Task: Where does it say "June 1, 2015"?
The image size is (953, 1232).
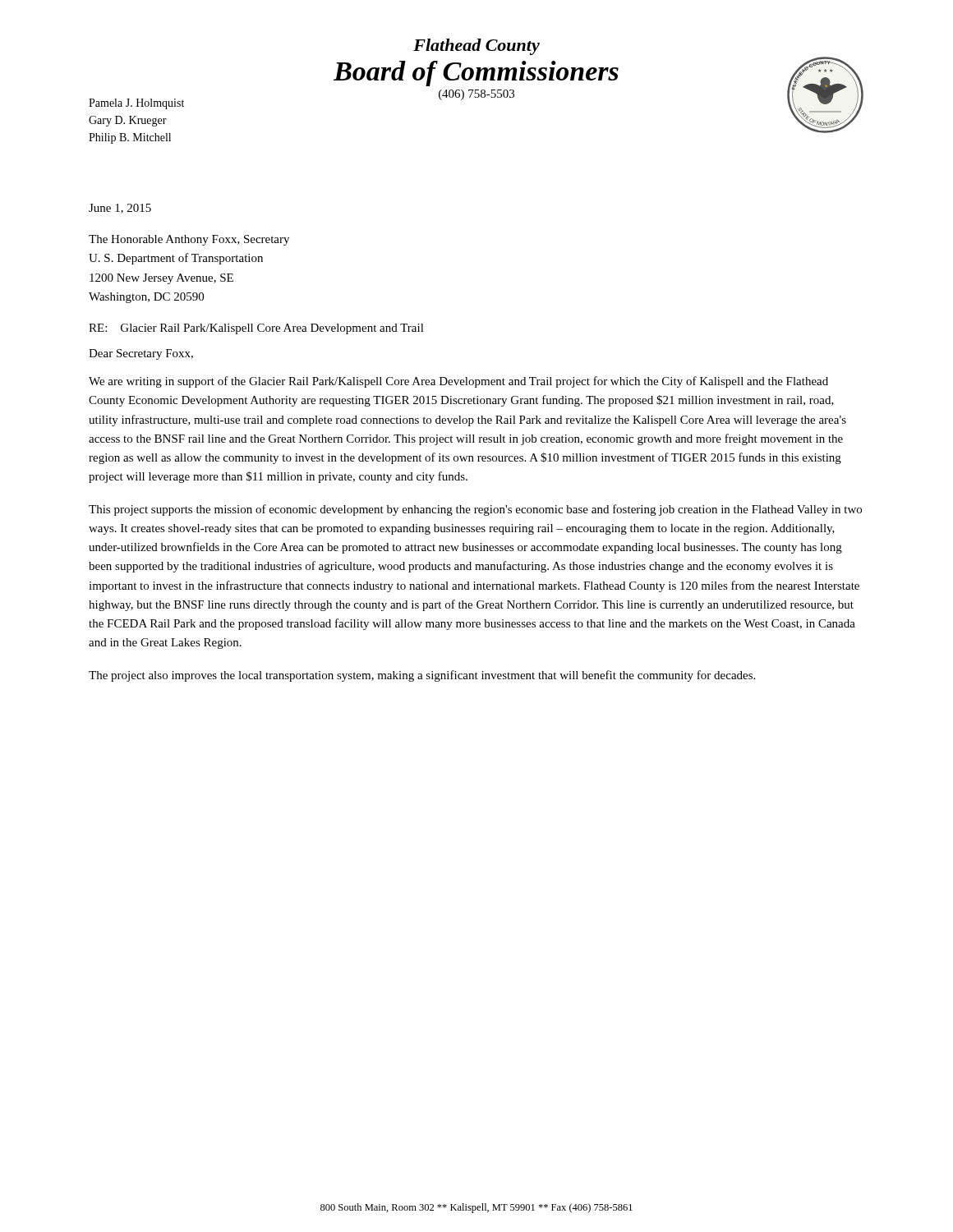Action: point(120,208)
